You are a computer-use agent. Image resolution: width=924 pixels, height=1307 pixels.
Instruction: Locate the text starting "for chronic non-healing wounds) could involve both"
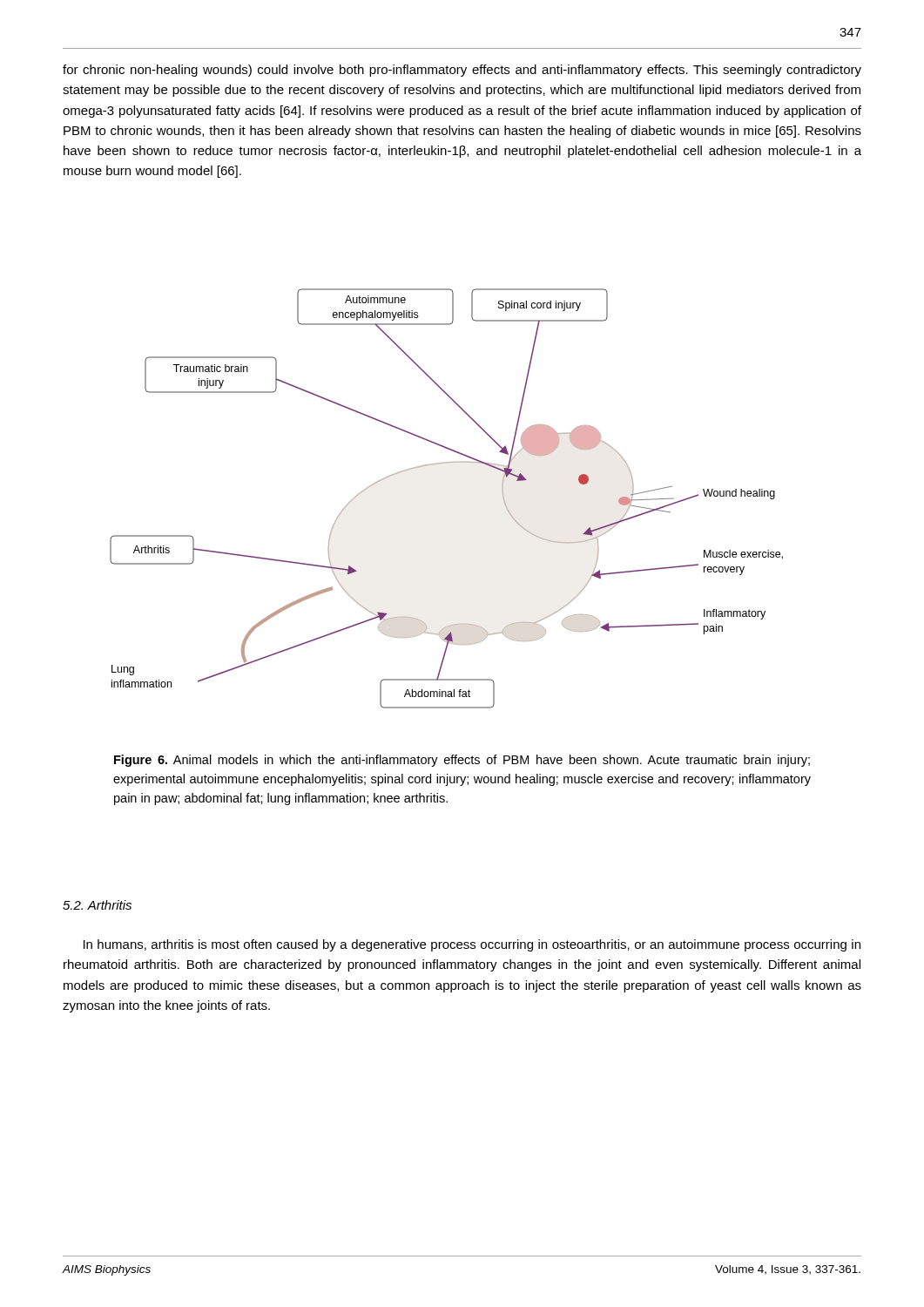(462, 120)
